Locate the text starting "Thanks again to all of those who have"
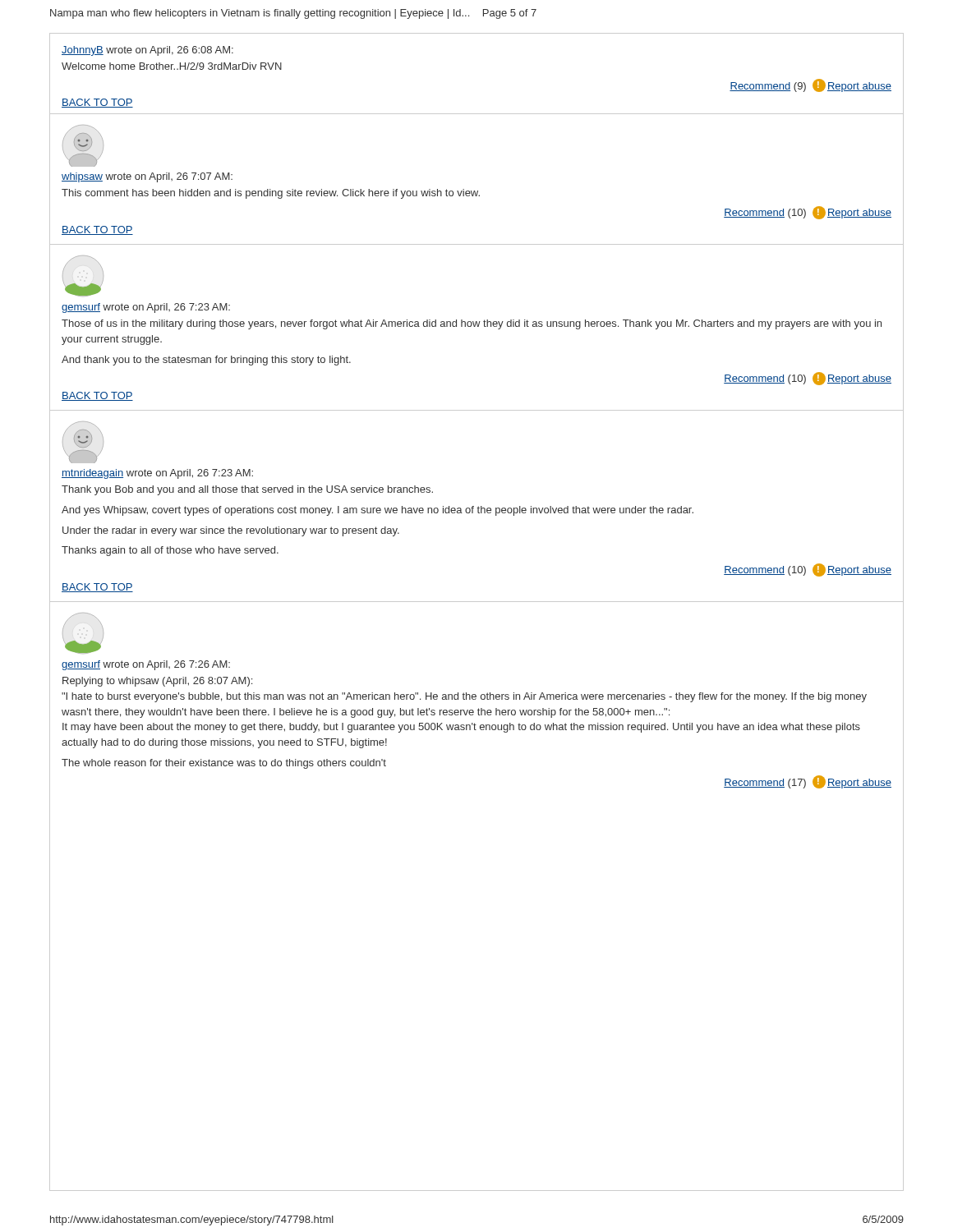The height and width of the screenshot is (1232, 953). point(170,550)
